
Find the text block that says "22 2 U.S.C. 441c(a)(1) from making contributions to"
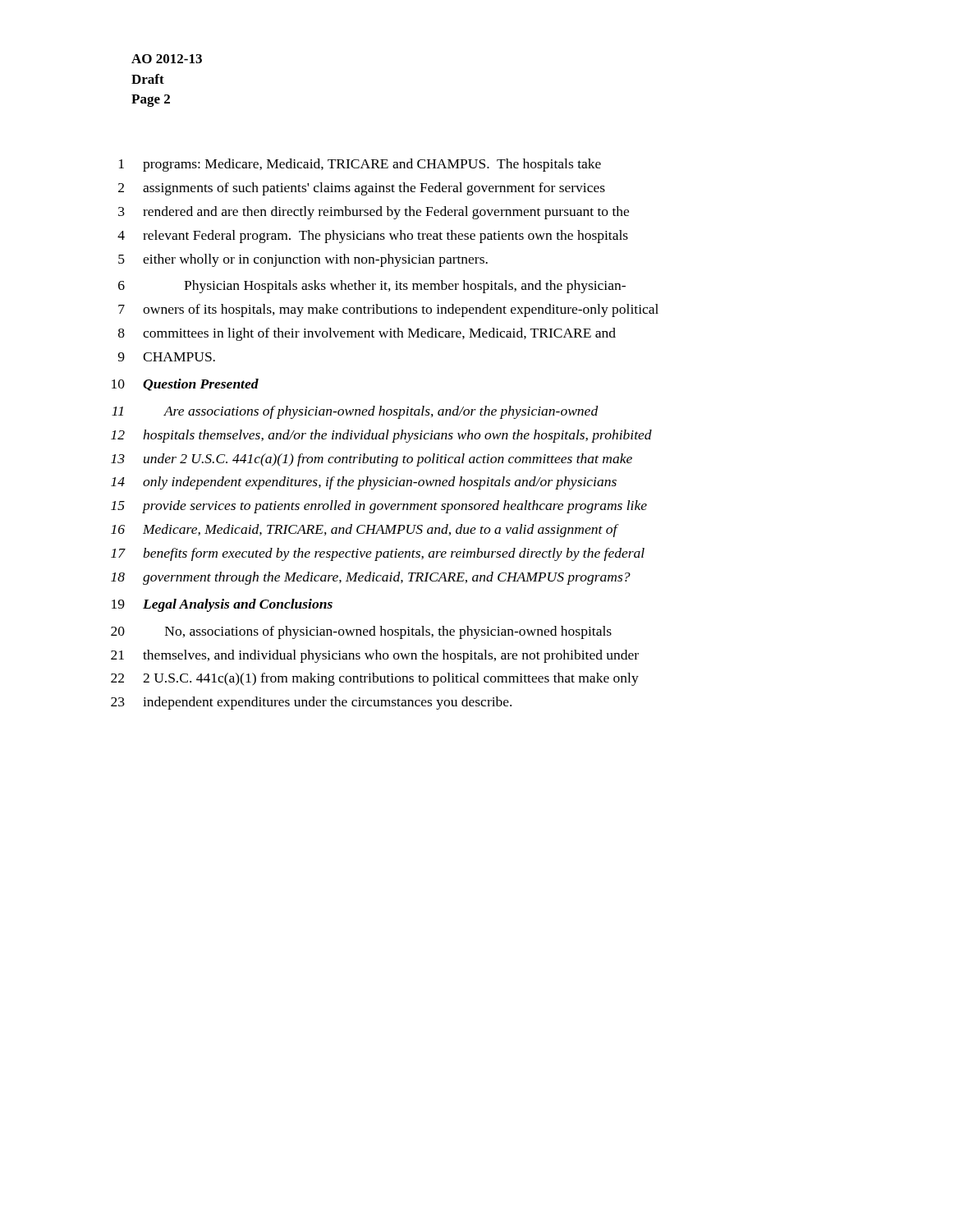point(484,678)
